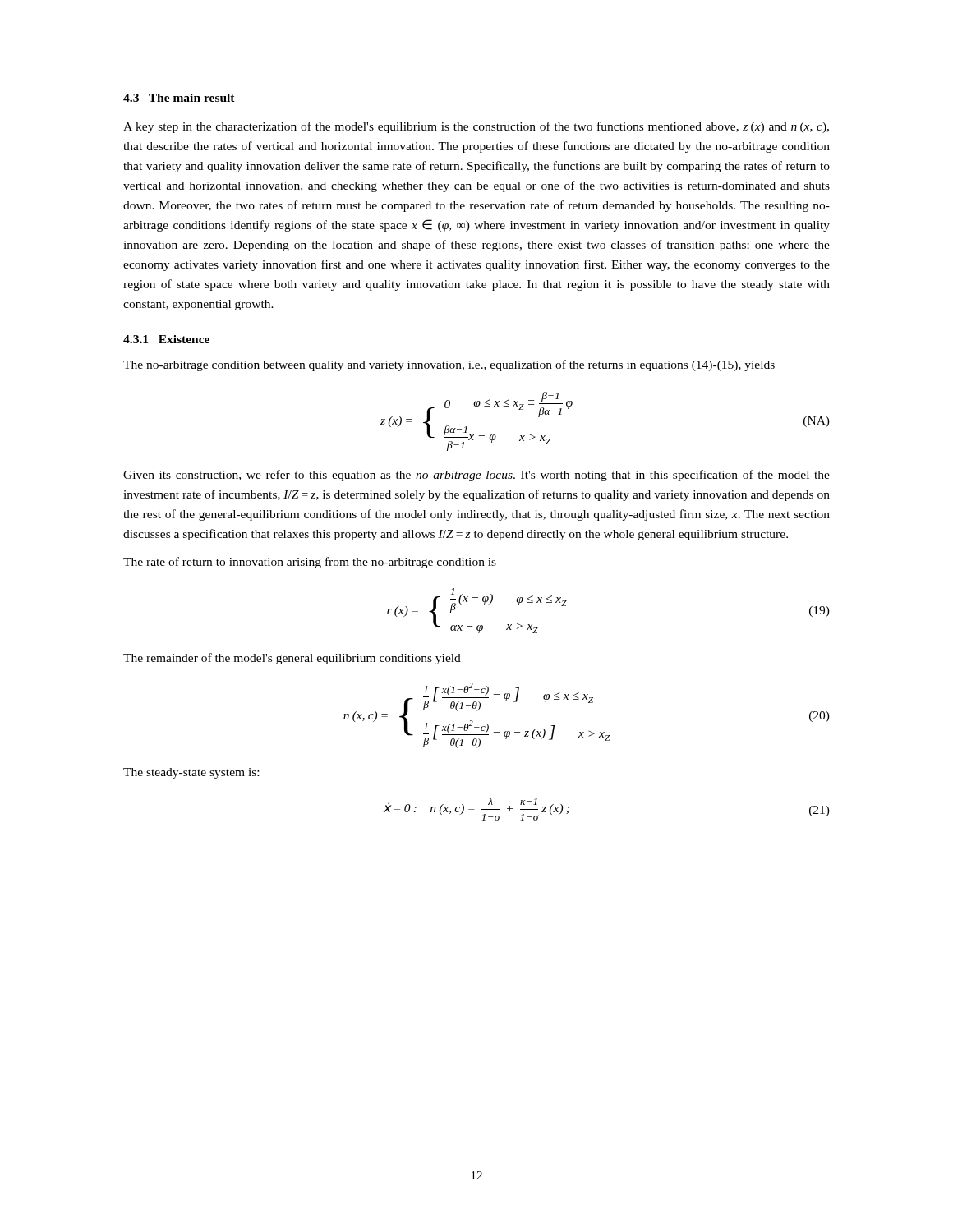This screenshot has height=1232, width=953.
Task: Point to "4.3 The main result"
Action: [179, 97]
